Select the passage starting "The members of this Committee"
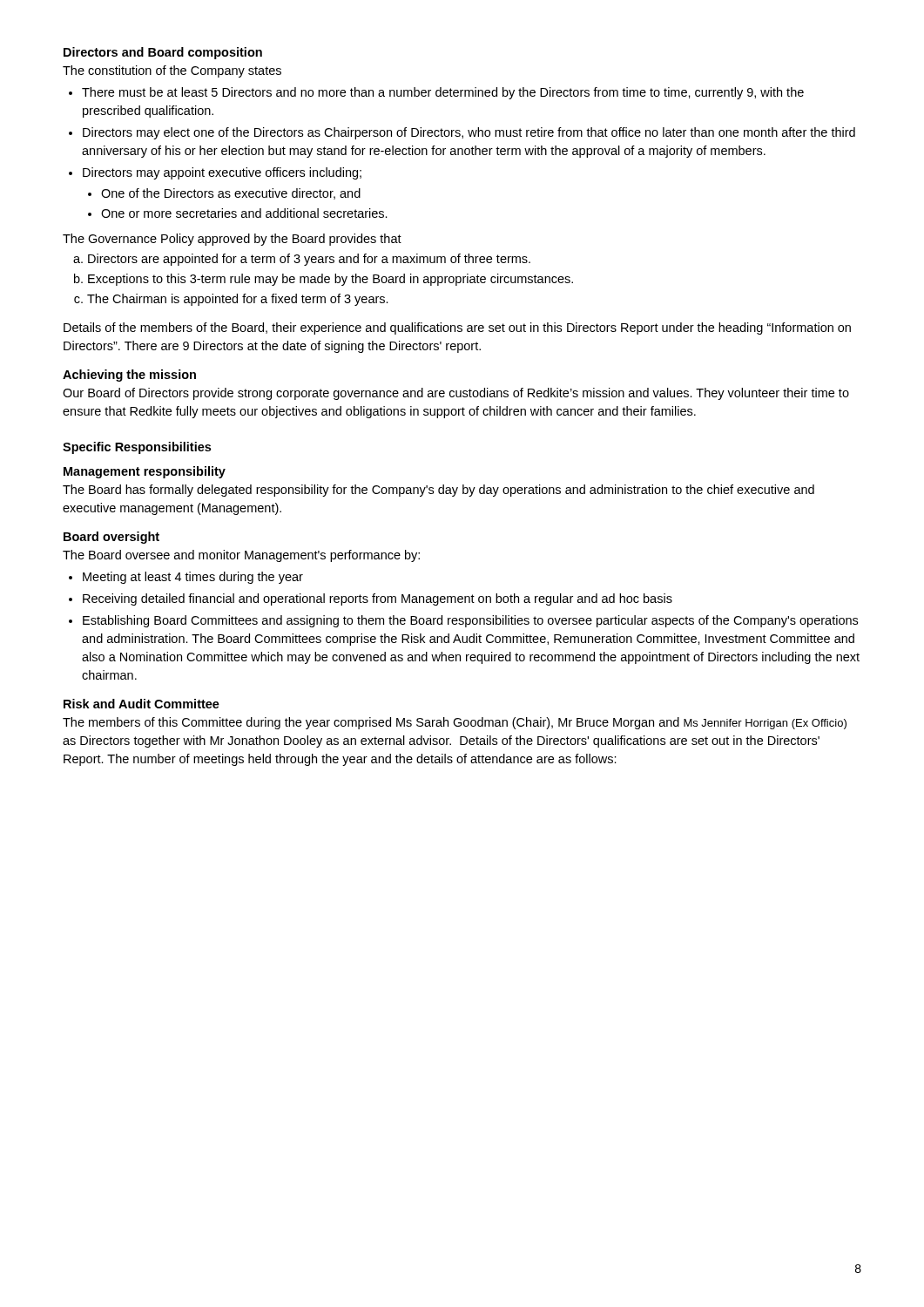Screen dimensions: 1307x924 [x=455, y=741]
